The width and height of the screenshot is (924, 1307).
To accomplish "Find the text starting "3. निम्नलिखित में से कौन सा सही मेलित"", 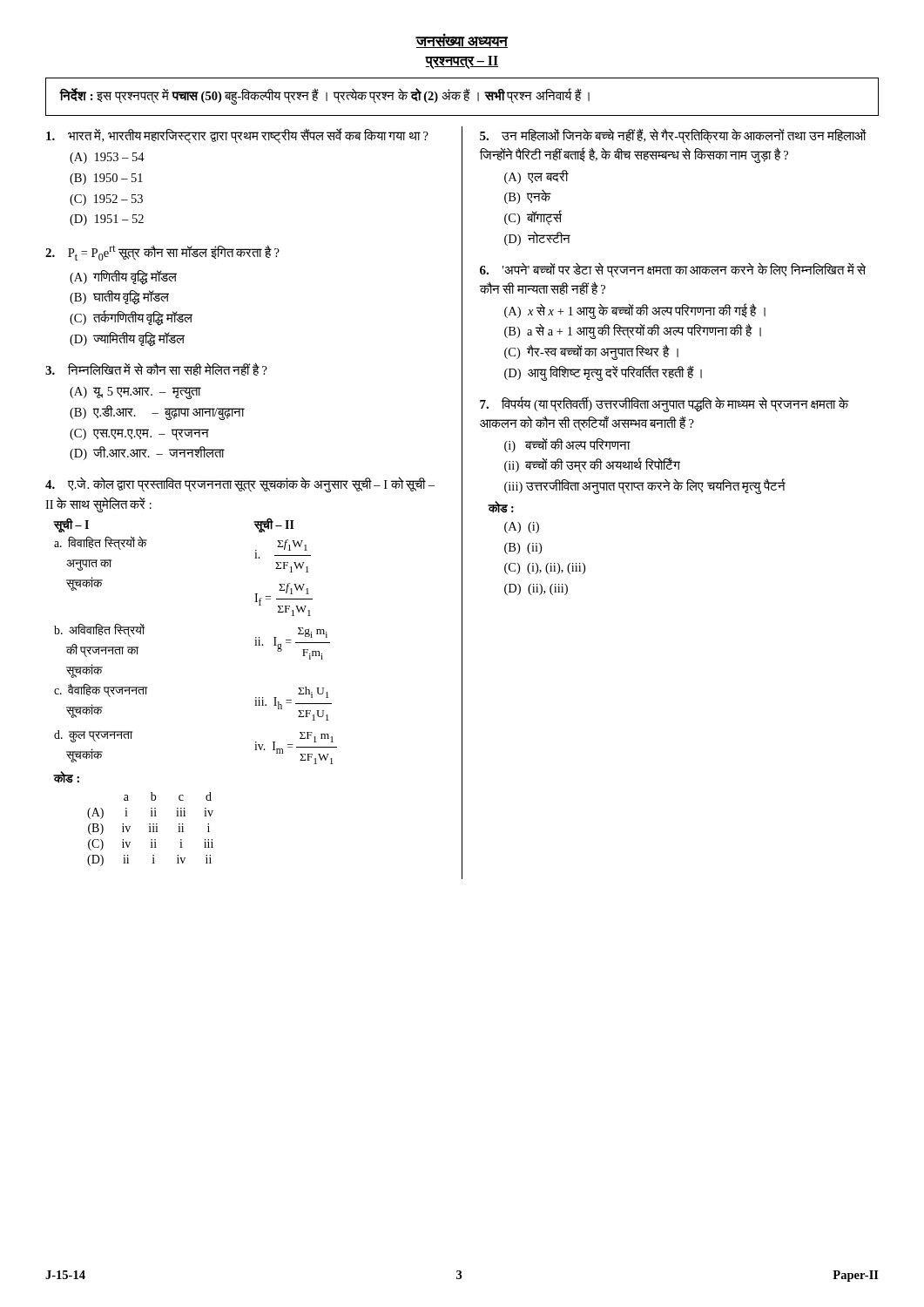I will click(244, 413).
